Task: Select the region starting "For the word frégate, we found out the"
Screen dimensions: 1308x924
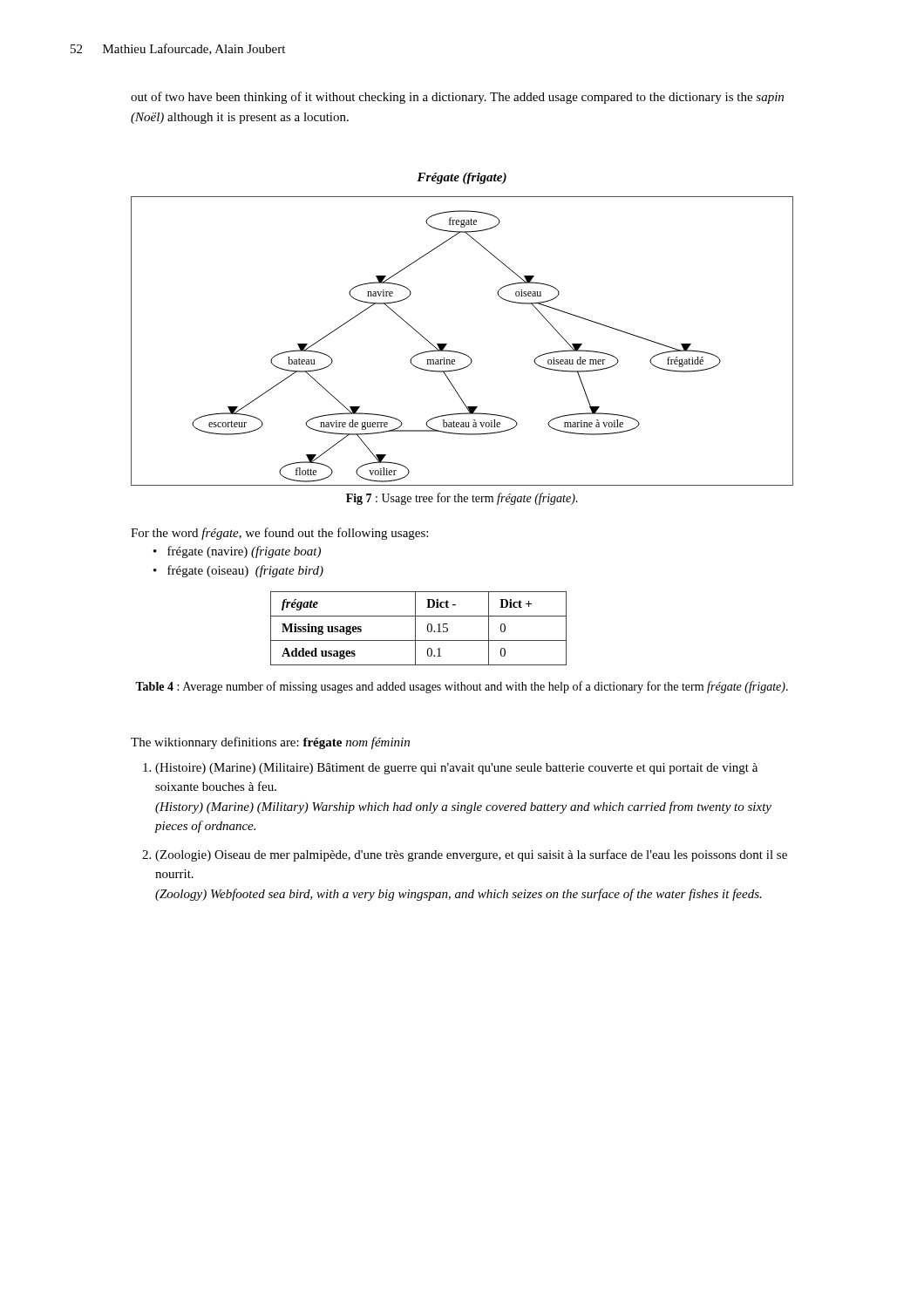Action: [x=280, y=533]
